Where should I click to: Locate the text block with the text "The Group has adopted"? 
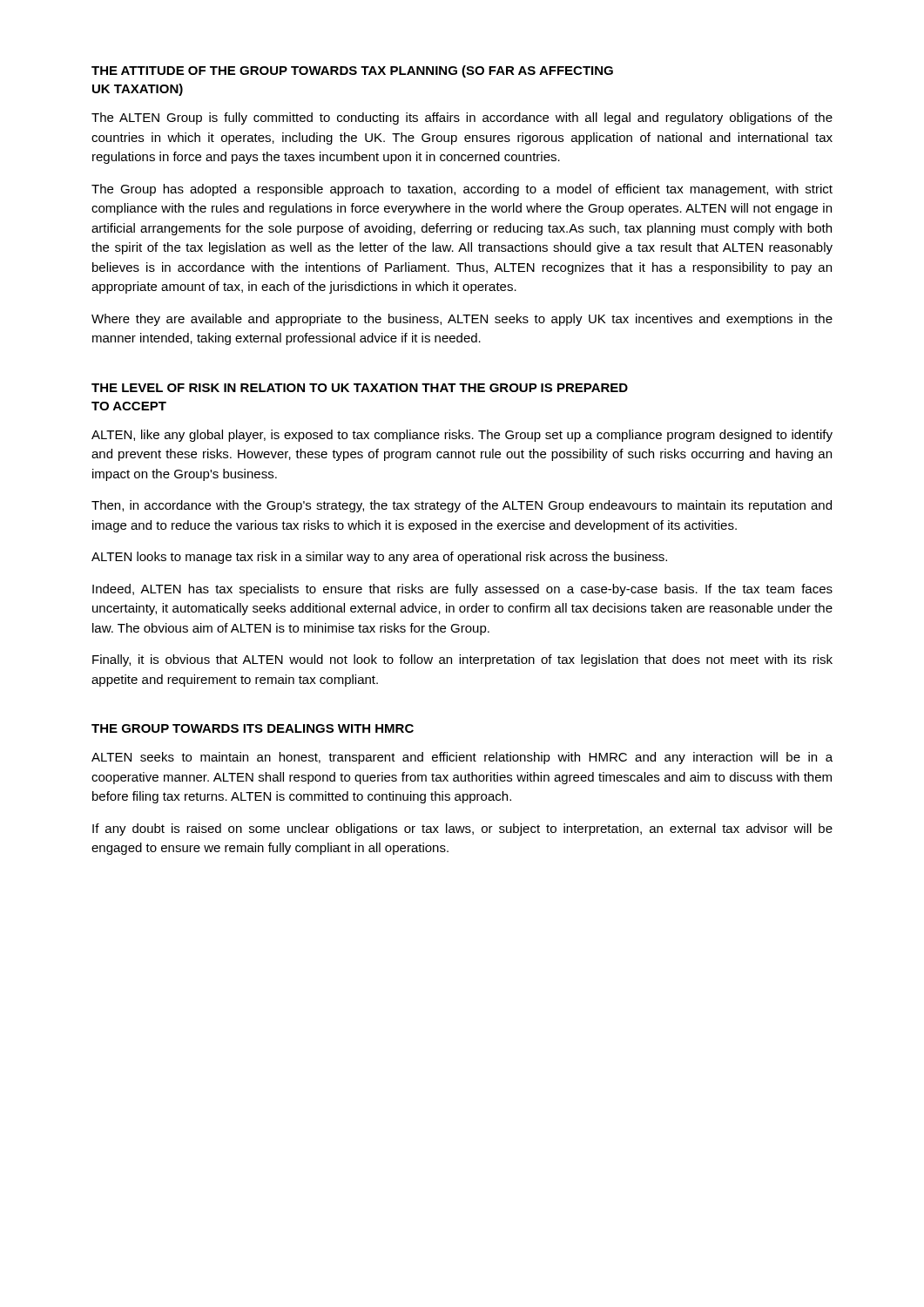(x=462, y=237)
